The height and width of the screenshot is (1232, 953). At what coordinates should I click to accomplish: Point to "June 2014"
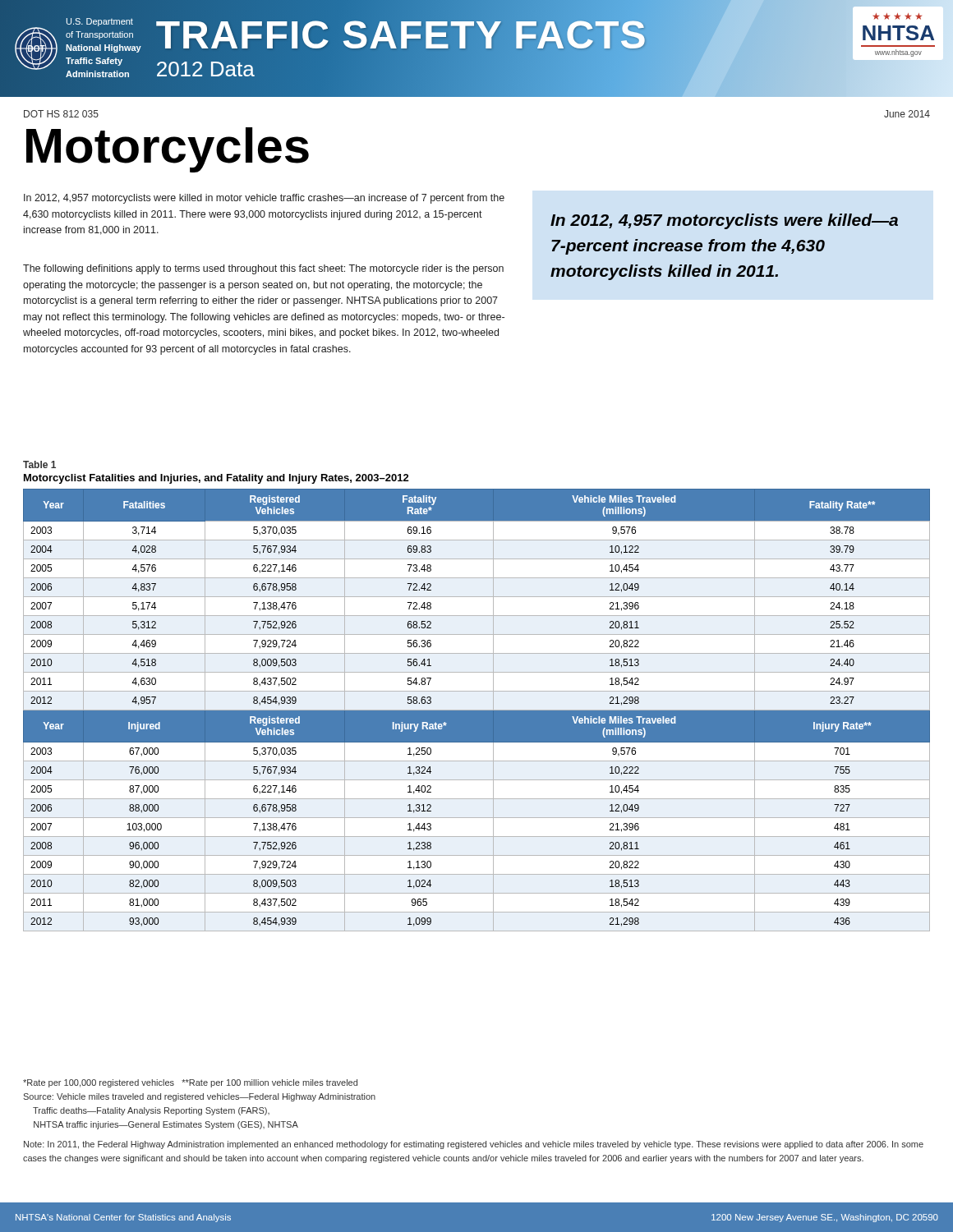[907, 114]
